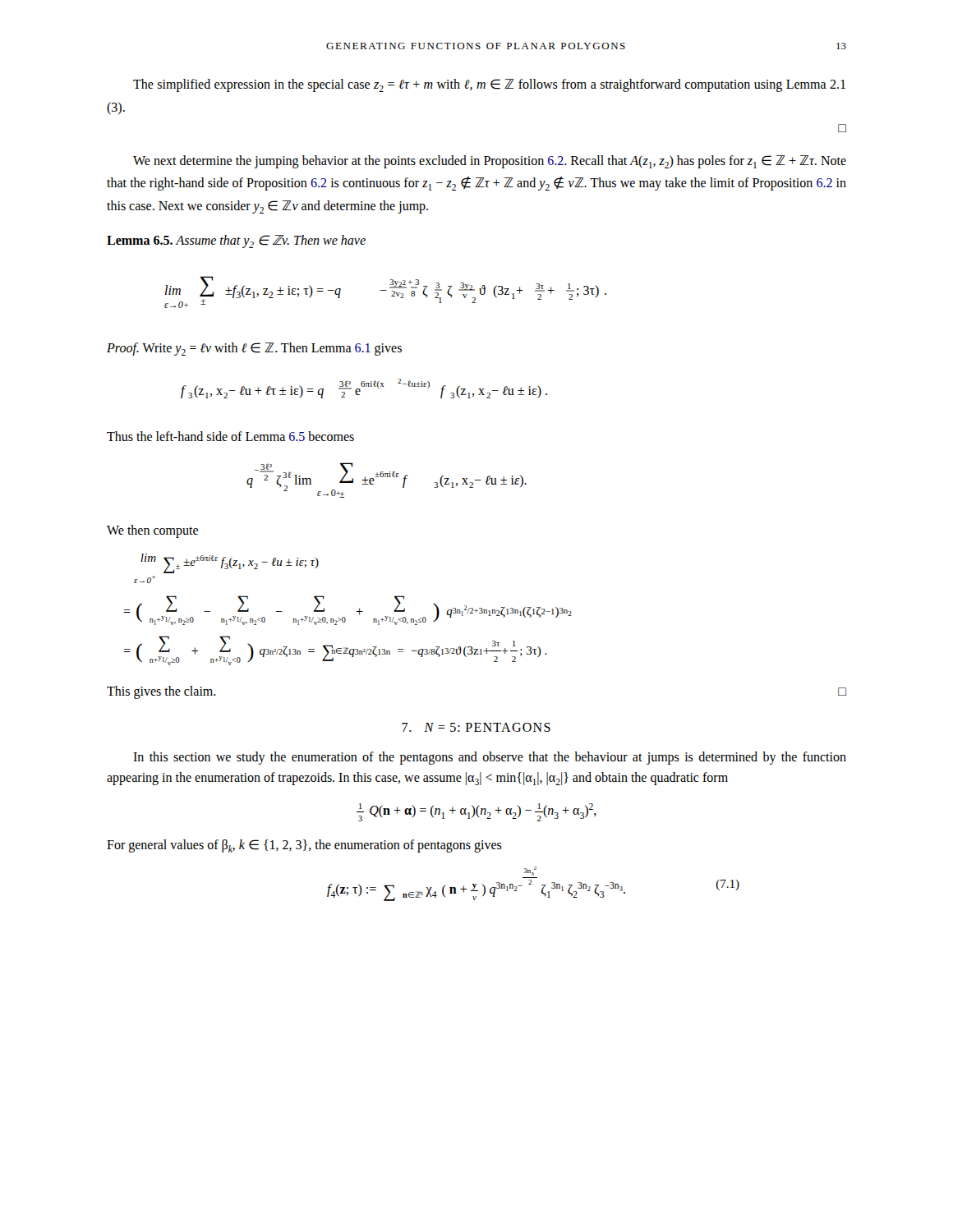Select the region starting "In this section"
The width and height of the screenshot is (953, 1232).
tap(476, 769)
